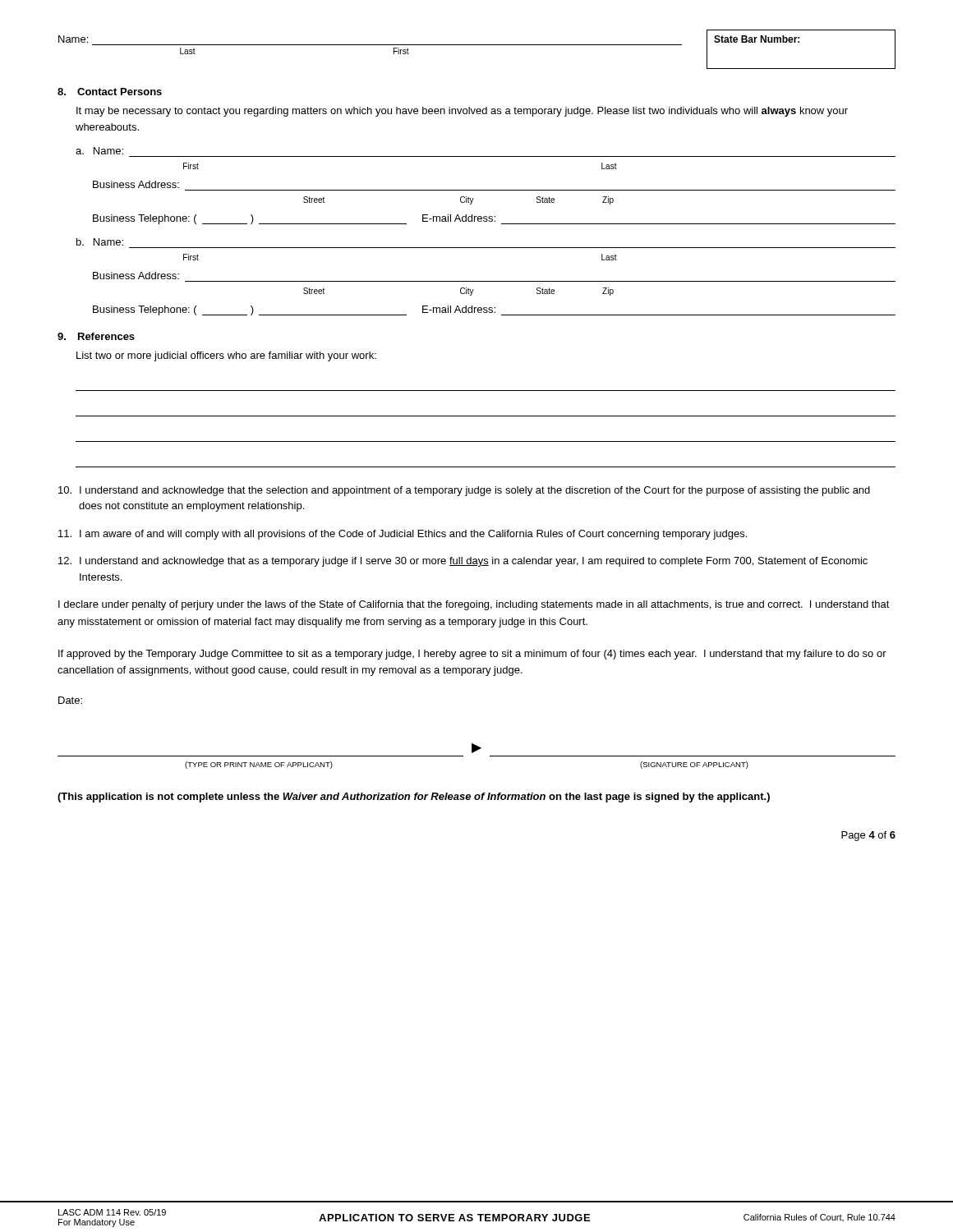Image resolution: width=953 pixels, height=1232 pixels.
Task: Find the element starting "11.I am aware of and"
Action: click(475, 533)
